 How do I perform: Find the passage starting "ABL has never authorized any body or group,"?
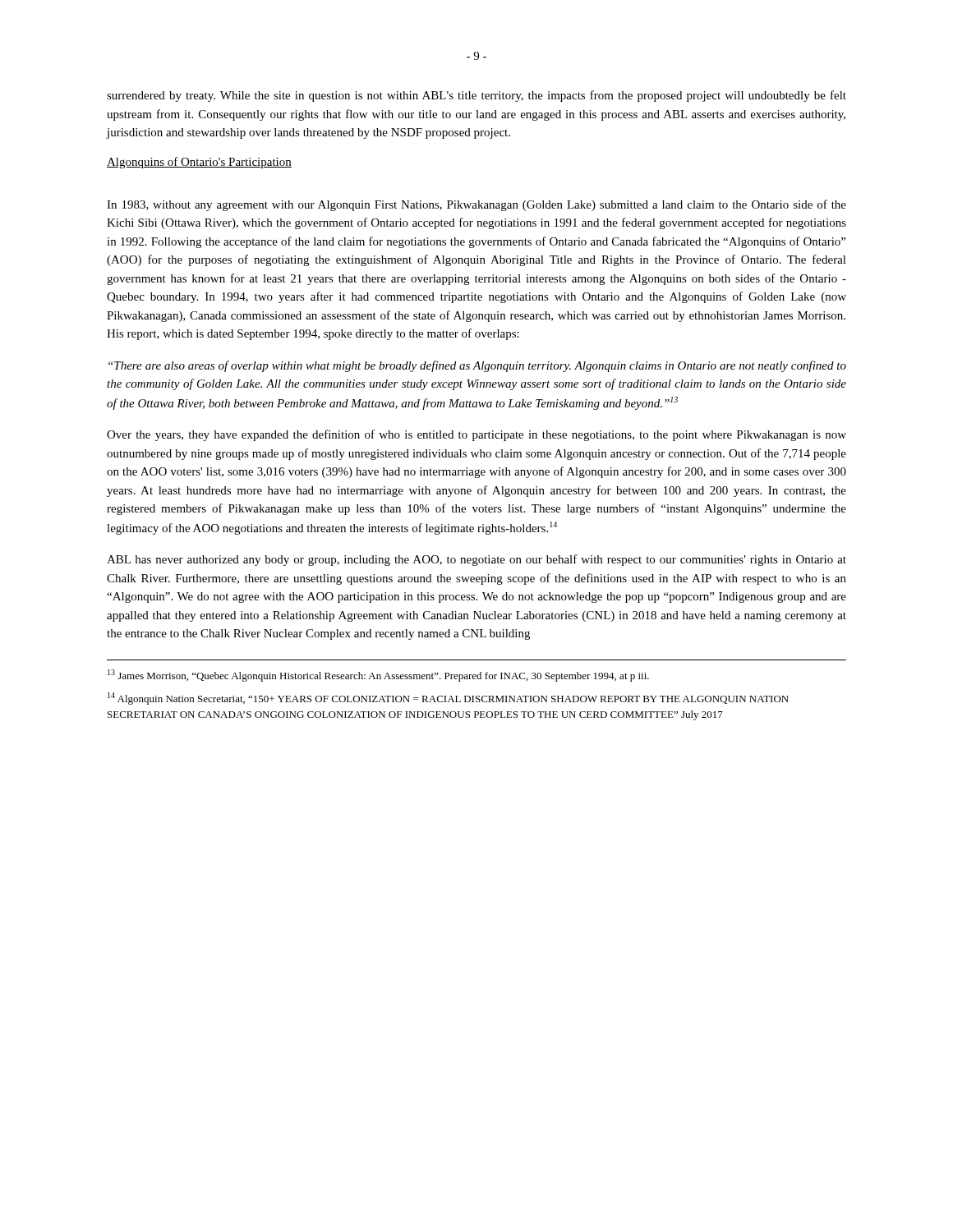pos(476,597)
